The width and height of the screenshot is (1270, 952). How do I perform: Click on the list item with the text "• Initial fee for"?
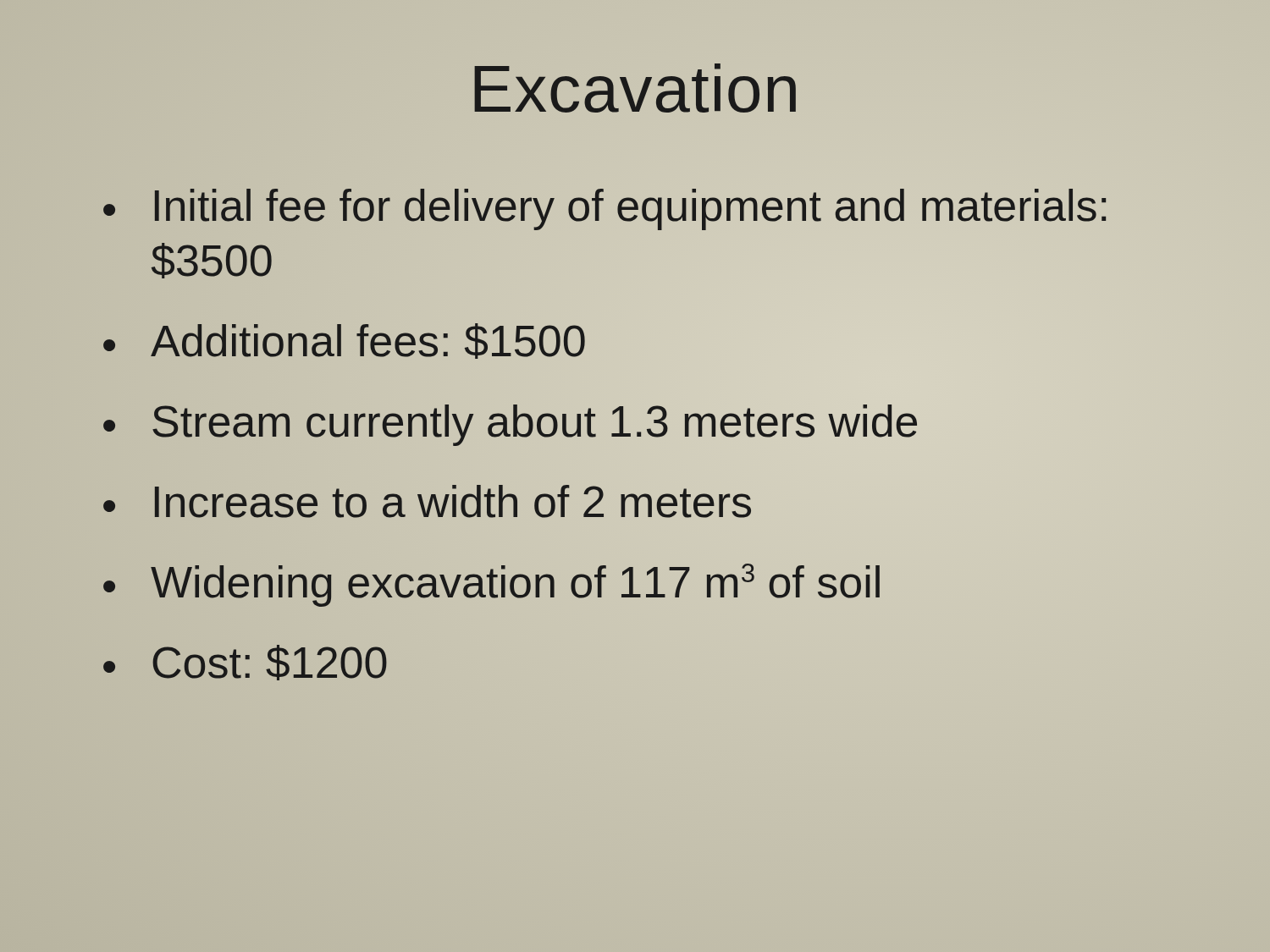652,234
